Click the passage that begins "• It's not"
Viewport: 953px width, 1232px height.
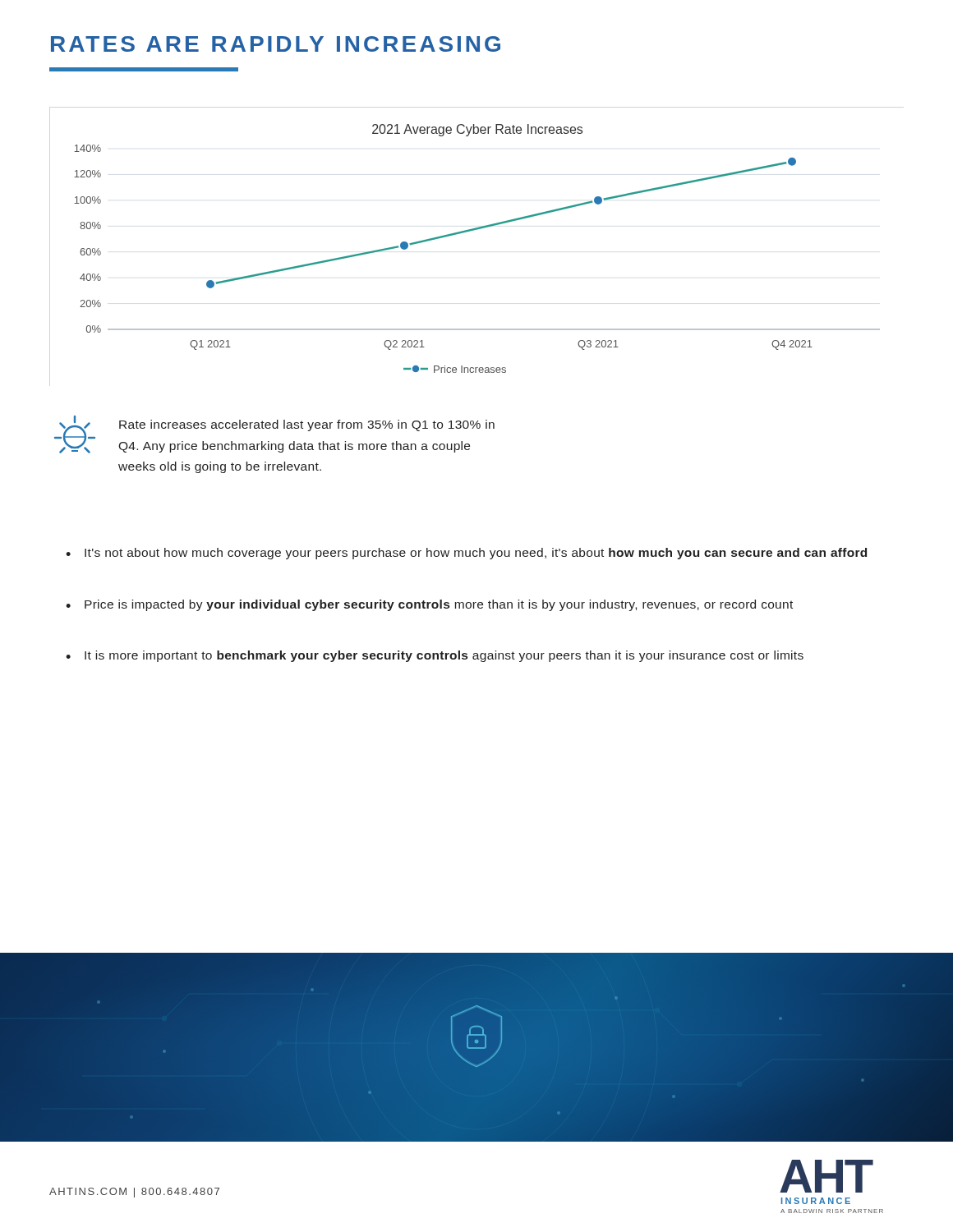[x=467, y=555]
